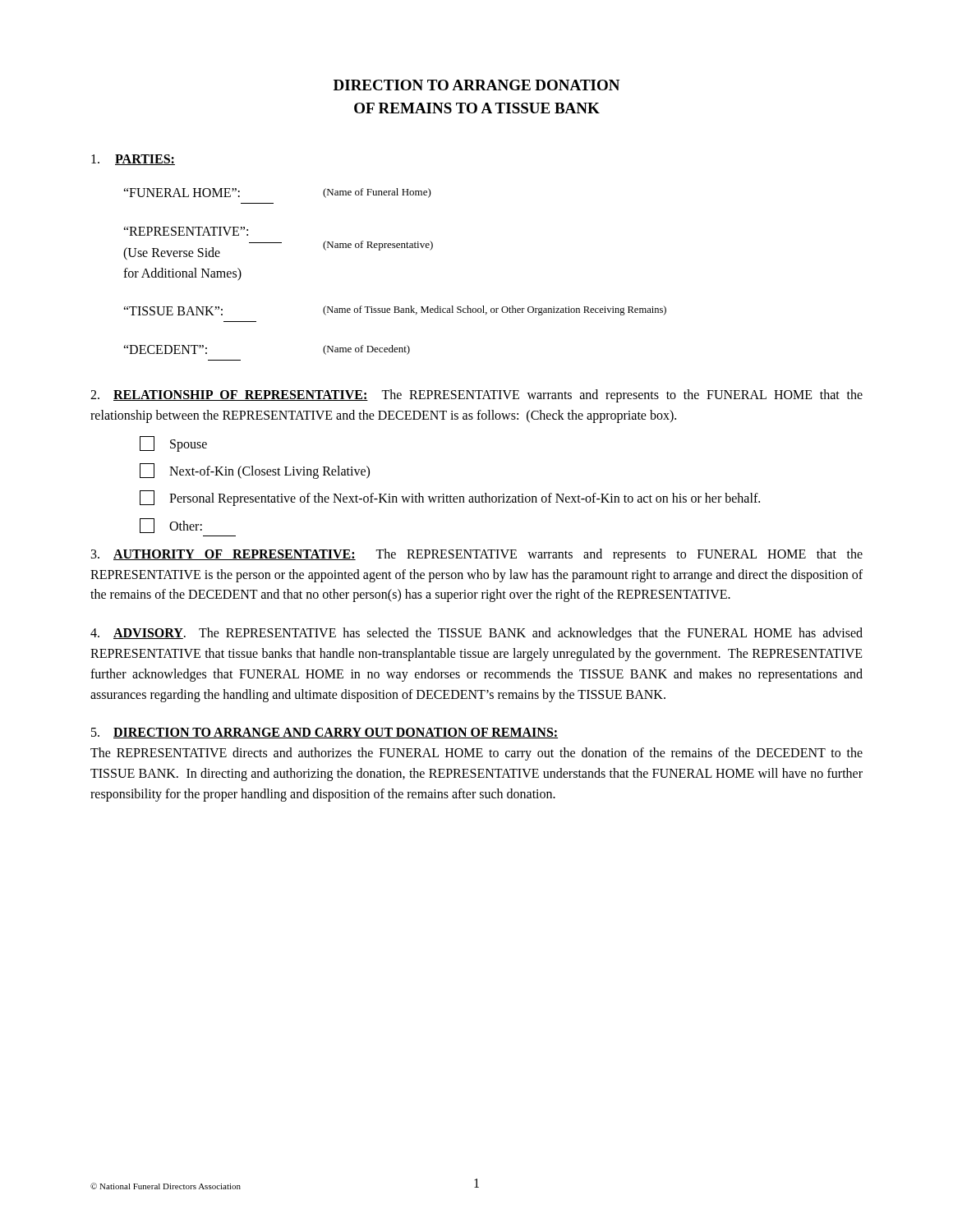
Task: Navigate to the element starting "DIRECTION TO ARRANGE AND CARRY OUT DONATION OF"
Action: coord(476,763)
